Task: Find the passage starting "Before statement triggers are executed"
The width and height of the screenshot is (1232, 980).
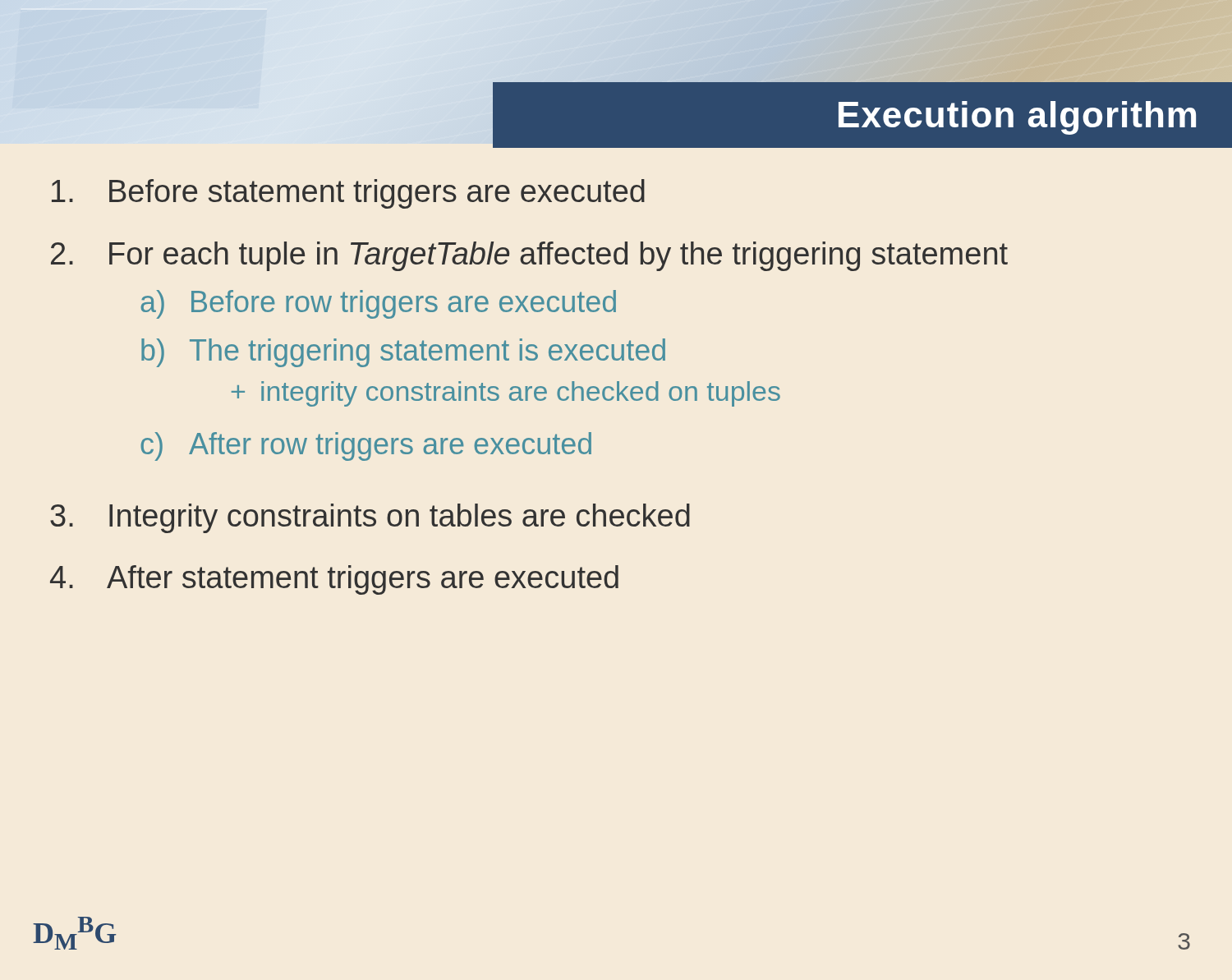Action: (x=616, y=192)
